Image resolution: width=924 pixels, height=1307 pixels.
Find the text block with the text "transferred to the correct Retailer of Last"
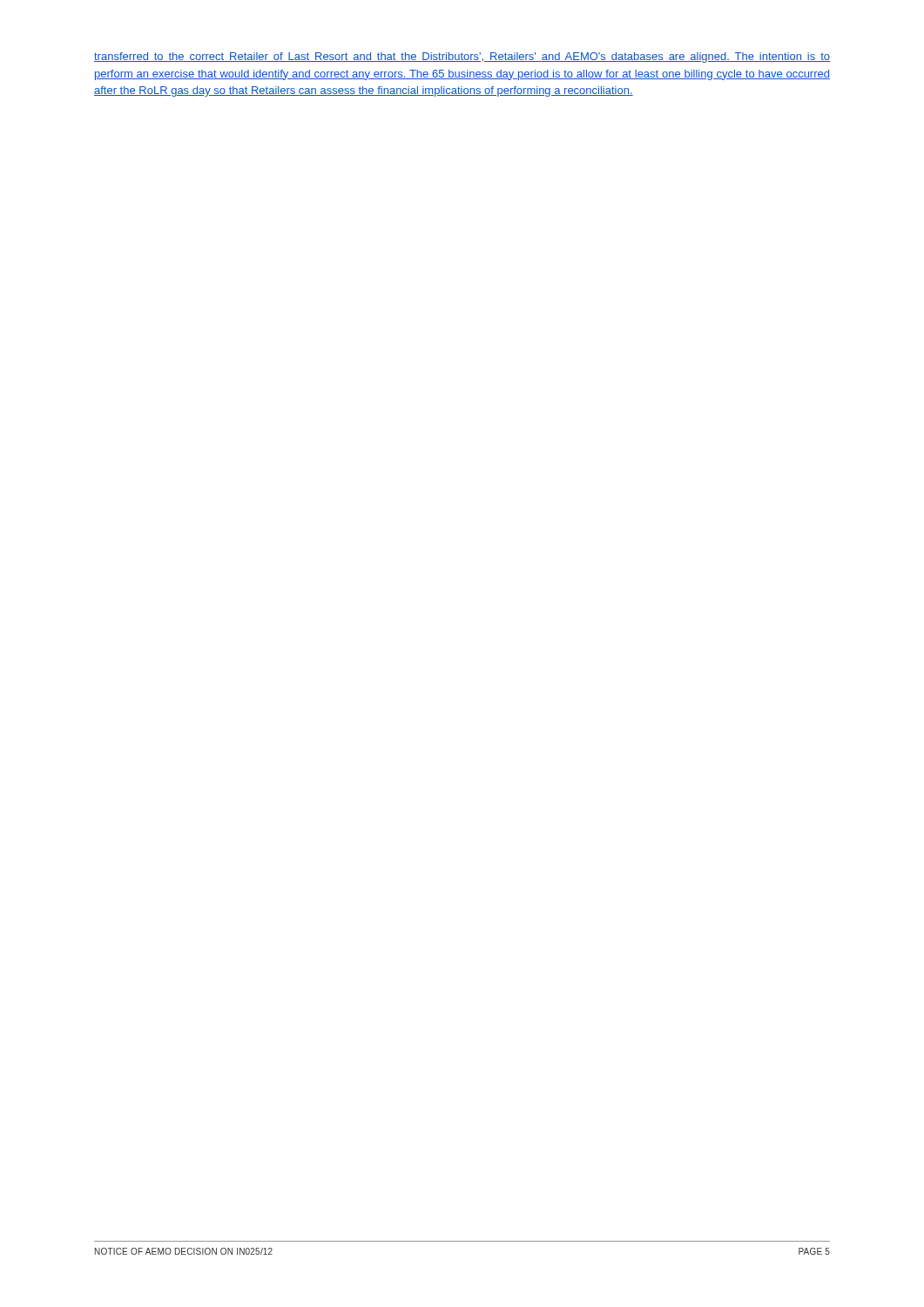[462, 73]
